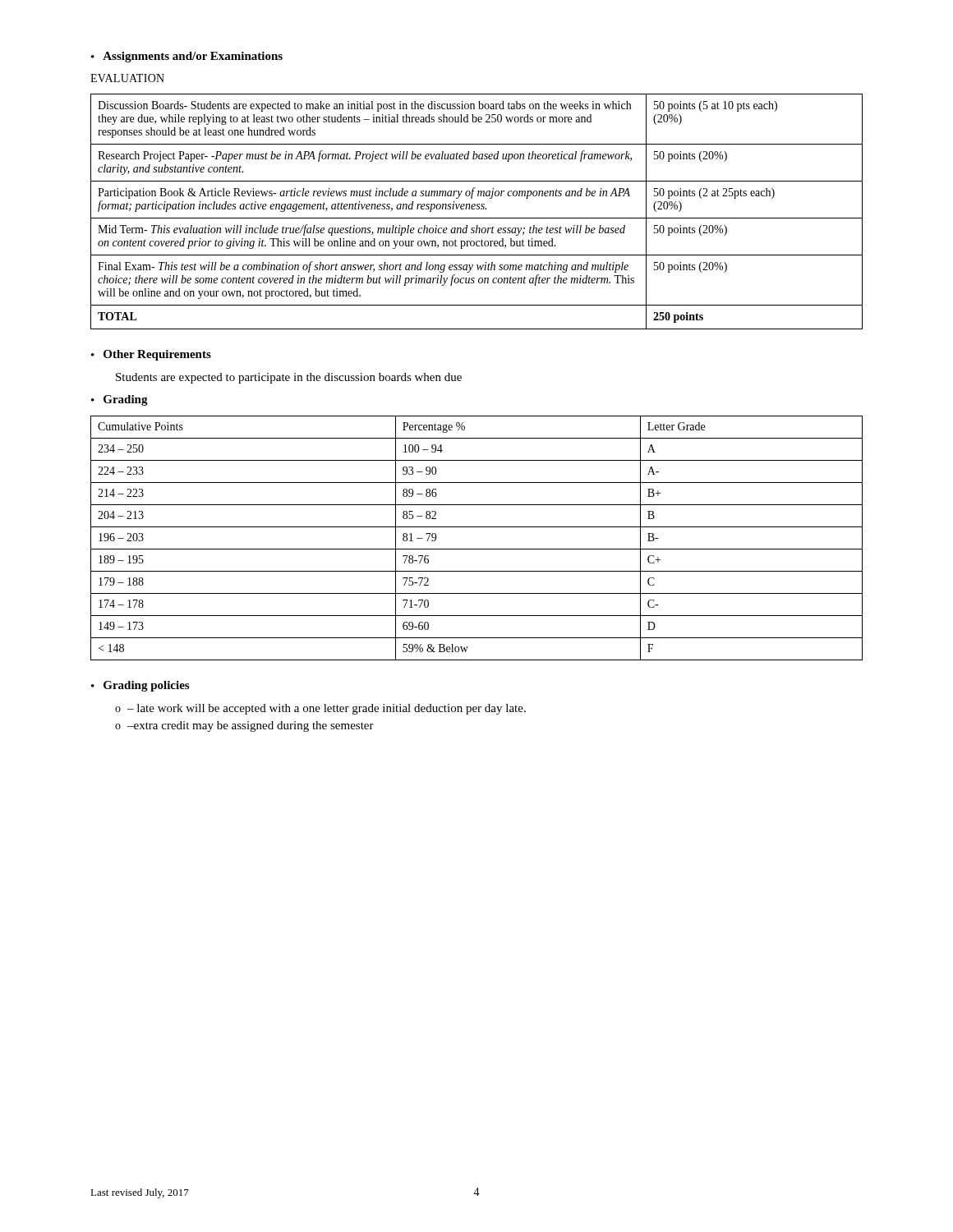The width and height of the screenshot is (953, 1232).
Task: Locate a section header
Action: tap(128, 78)
